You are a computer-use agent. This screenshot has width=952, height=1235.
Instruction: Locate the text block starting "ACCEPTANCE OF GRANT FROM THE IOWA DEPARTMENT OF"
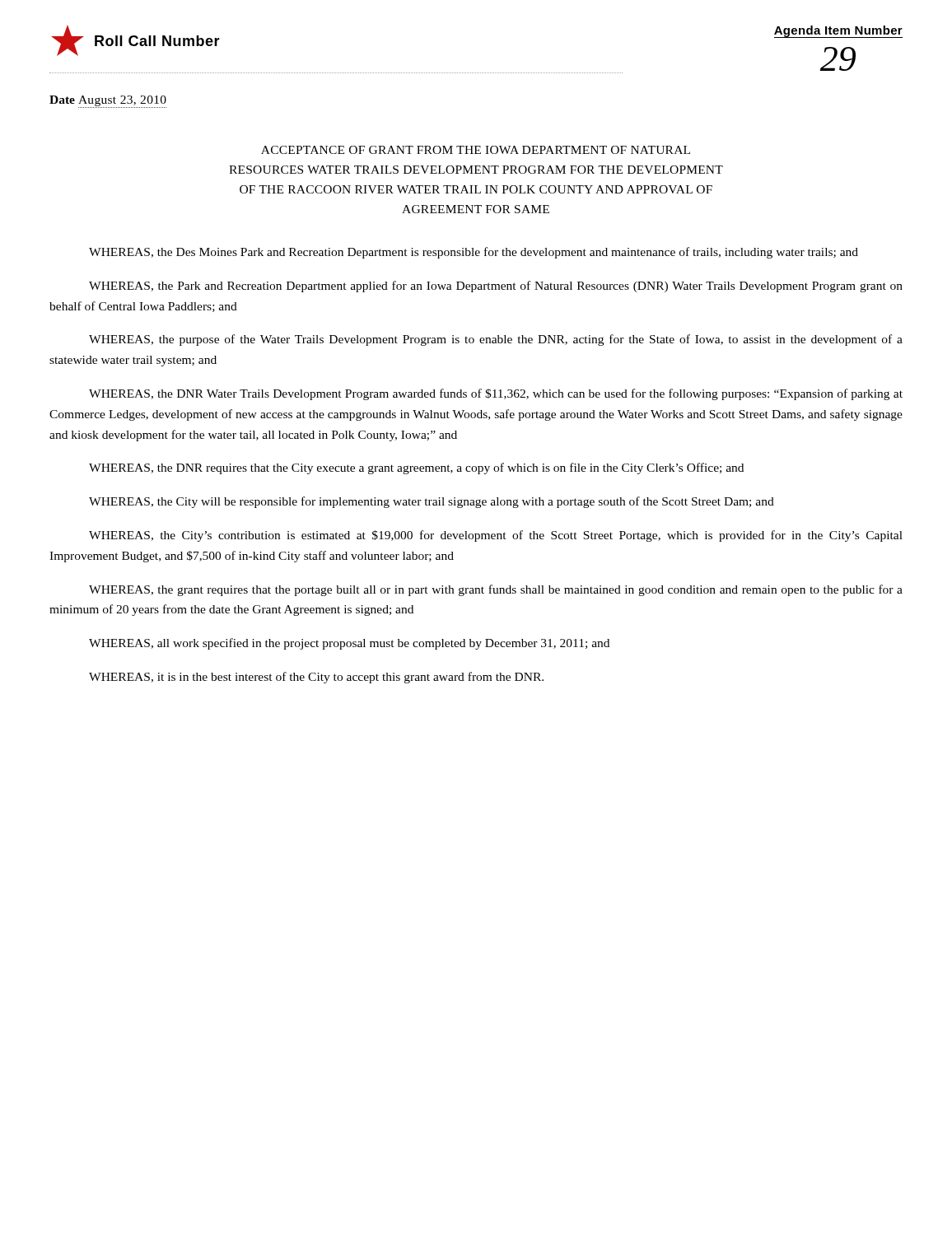476,179
